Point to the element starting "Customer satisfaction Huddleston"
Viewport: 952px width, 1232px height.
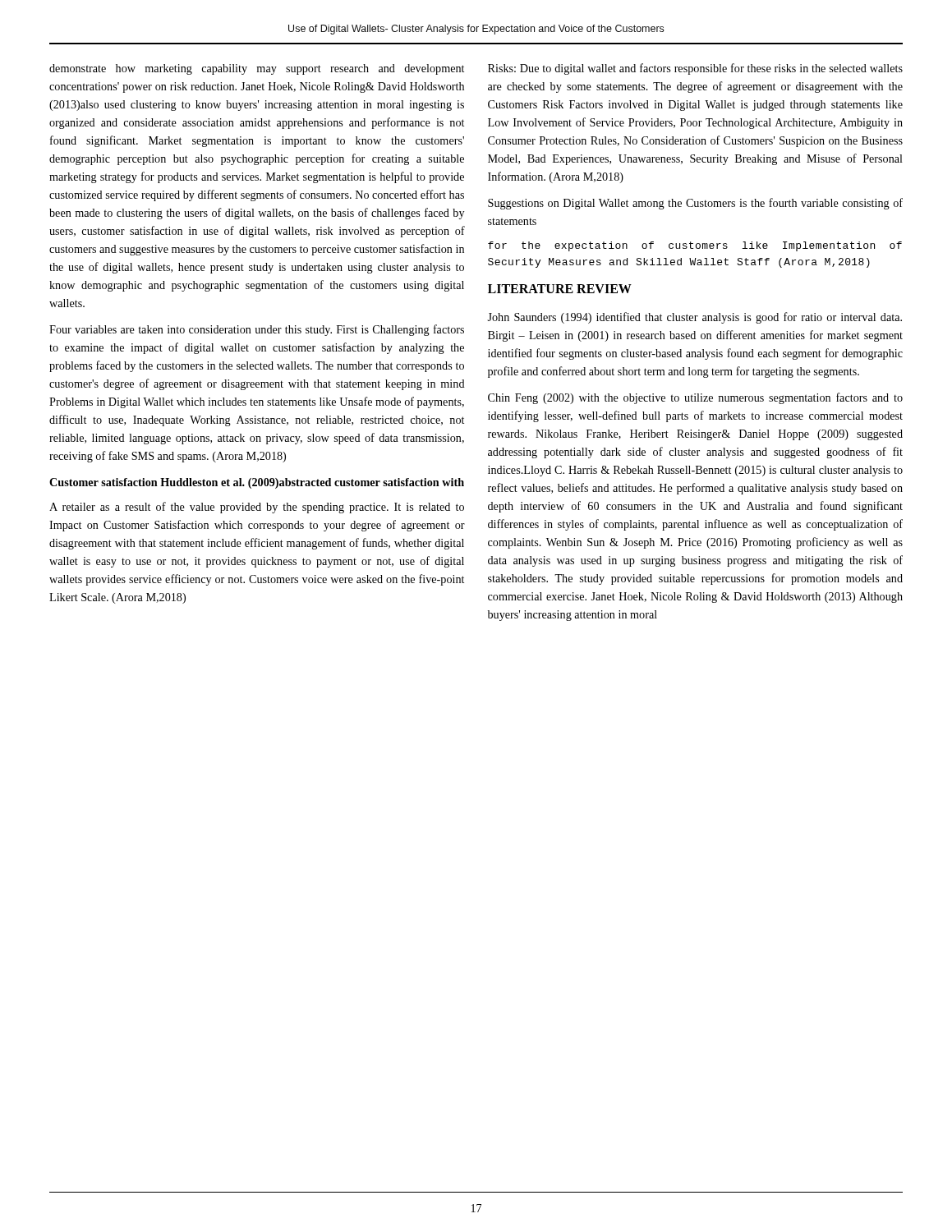(257, 482)
